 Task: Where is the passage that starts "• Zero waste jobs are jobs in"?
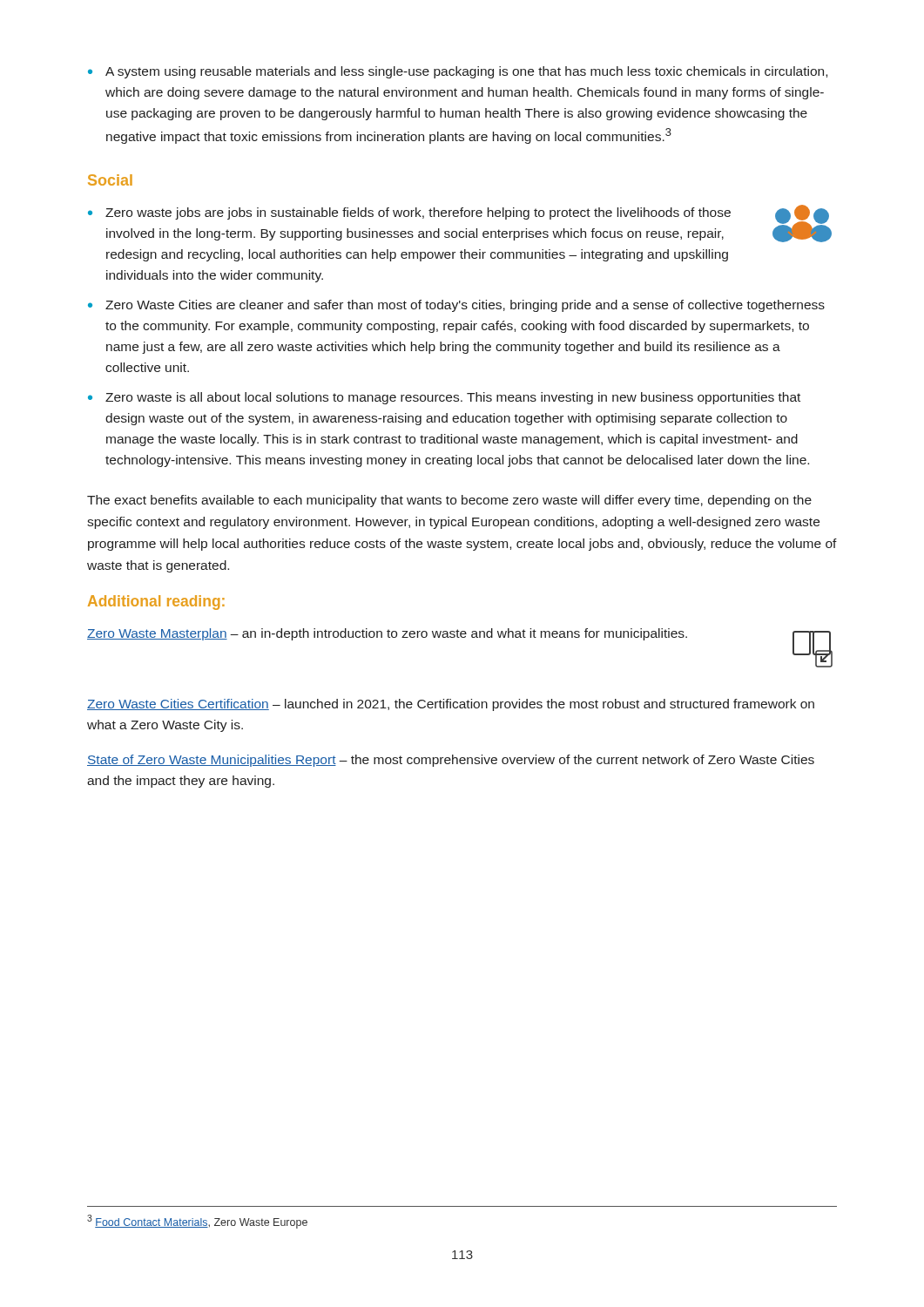click(x=462, y=244)
